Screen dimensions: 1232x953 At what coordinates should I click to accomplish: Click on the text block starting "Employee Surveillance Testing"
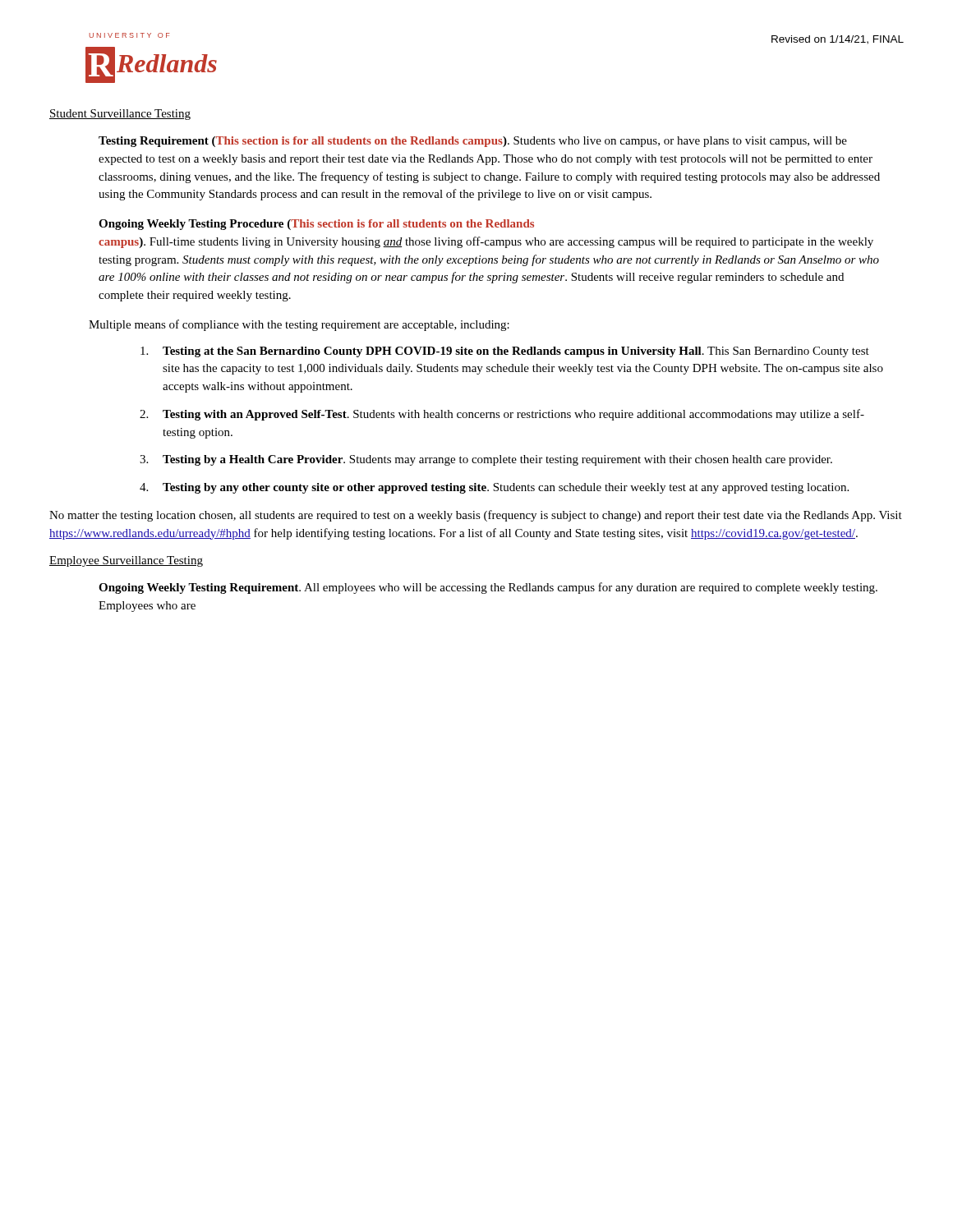click(x=126, y=561)
